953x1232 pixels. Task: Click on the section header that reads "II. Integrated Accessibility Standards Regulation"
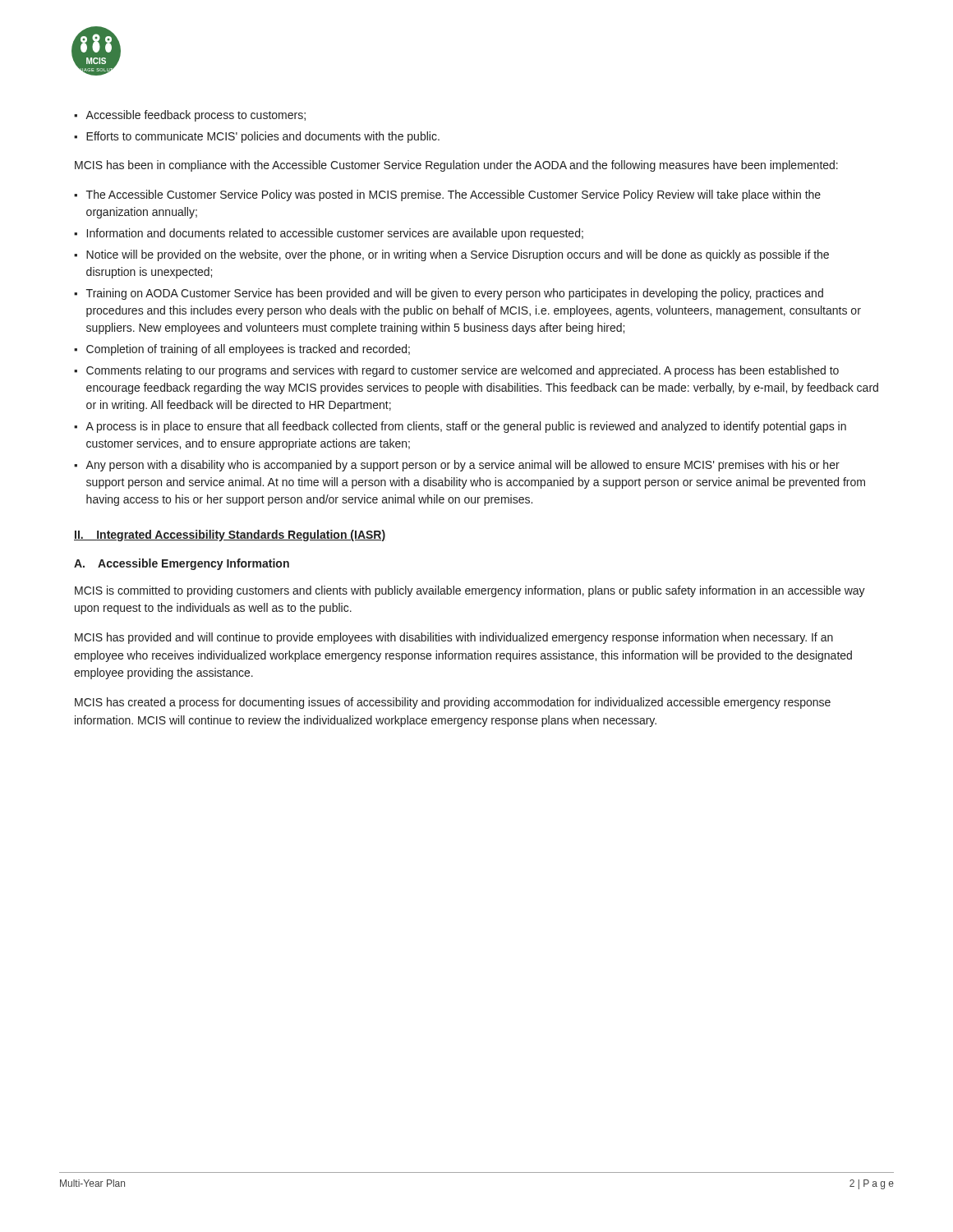coord(230,534)
